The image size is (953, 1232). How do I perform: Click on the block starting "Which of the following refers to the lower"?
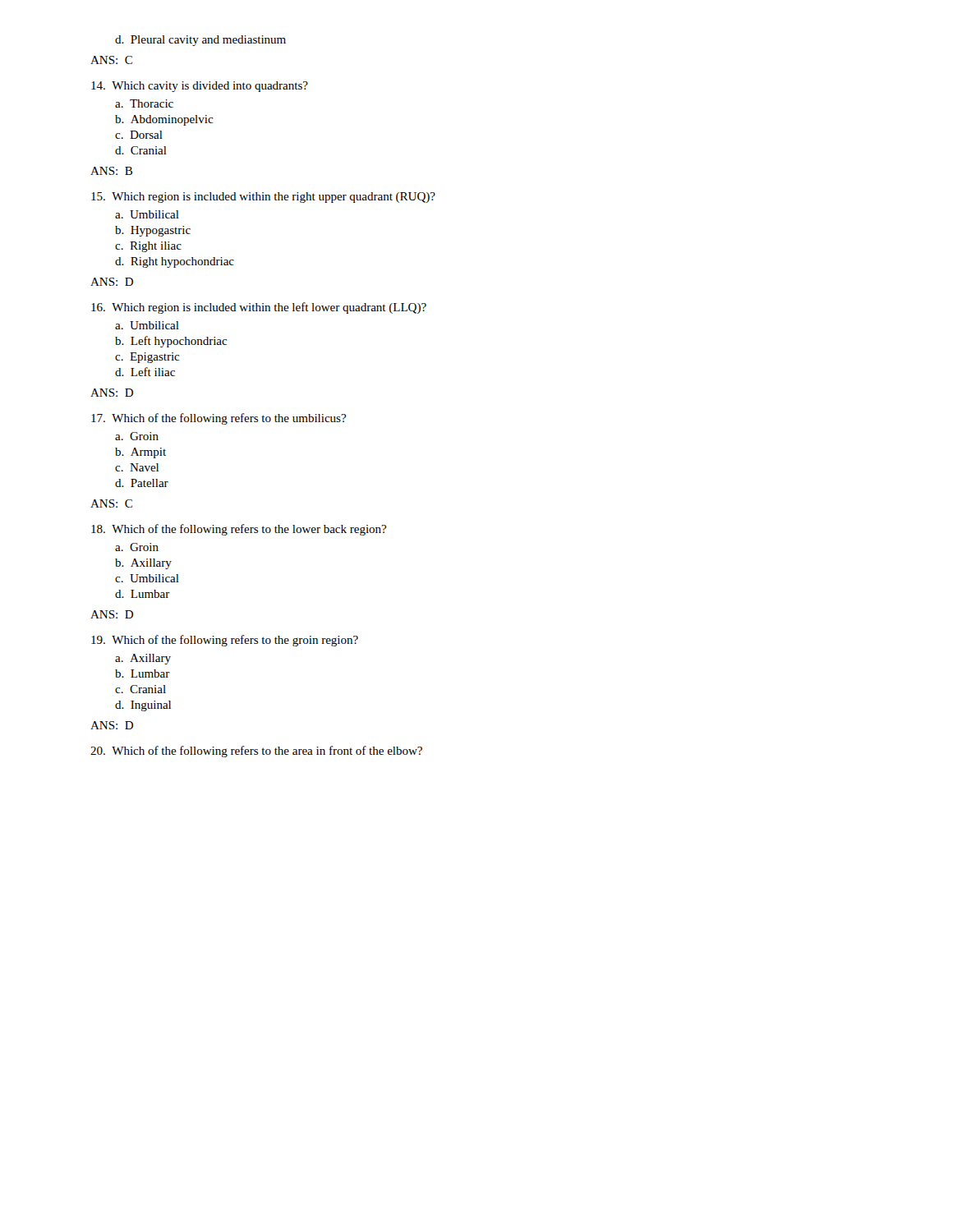[239, 529]
